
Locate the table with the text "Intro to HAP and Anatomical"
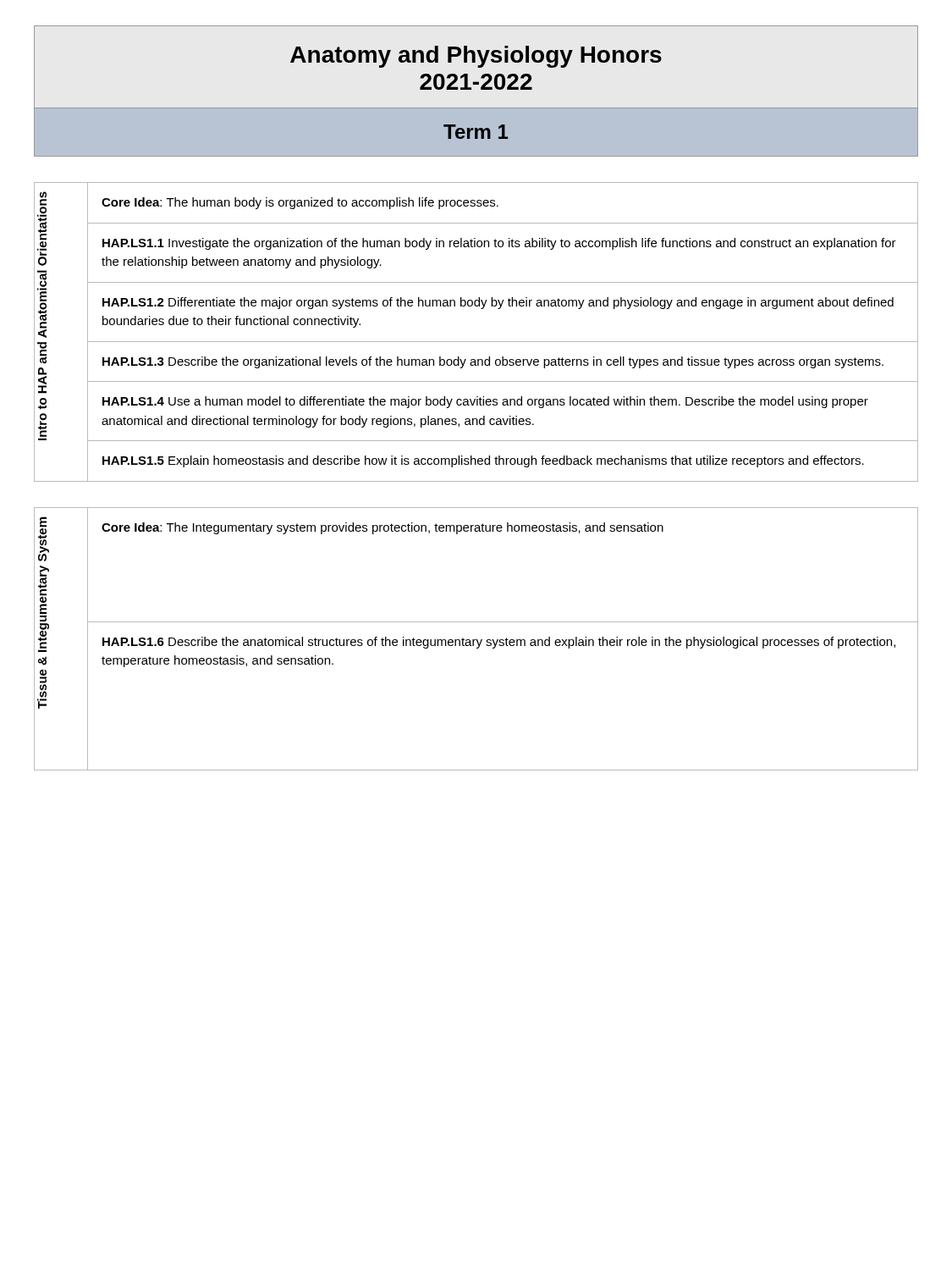pyautogui.click(x=476, y=332)
